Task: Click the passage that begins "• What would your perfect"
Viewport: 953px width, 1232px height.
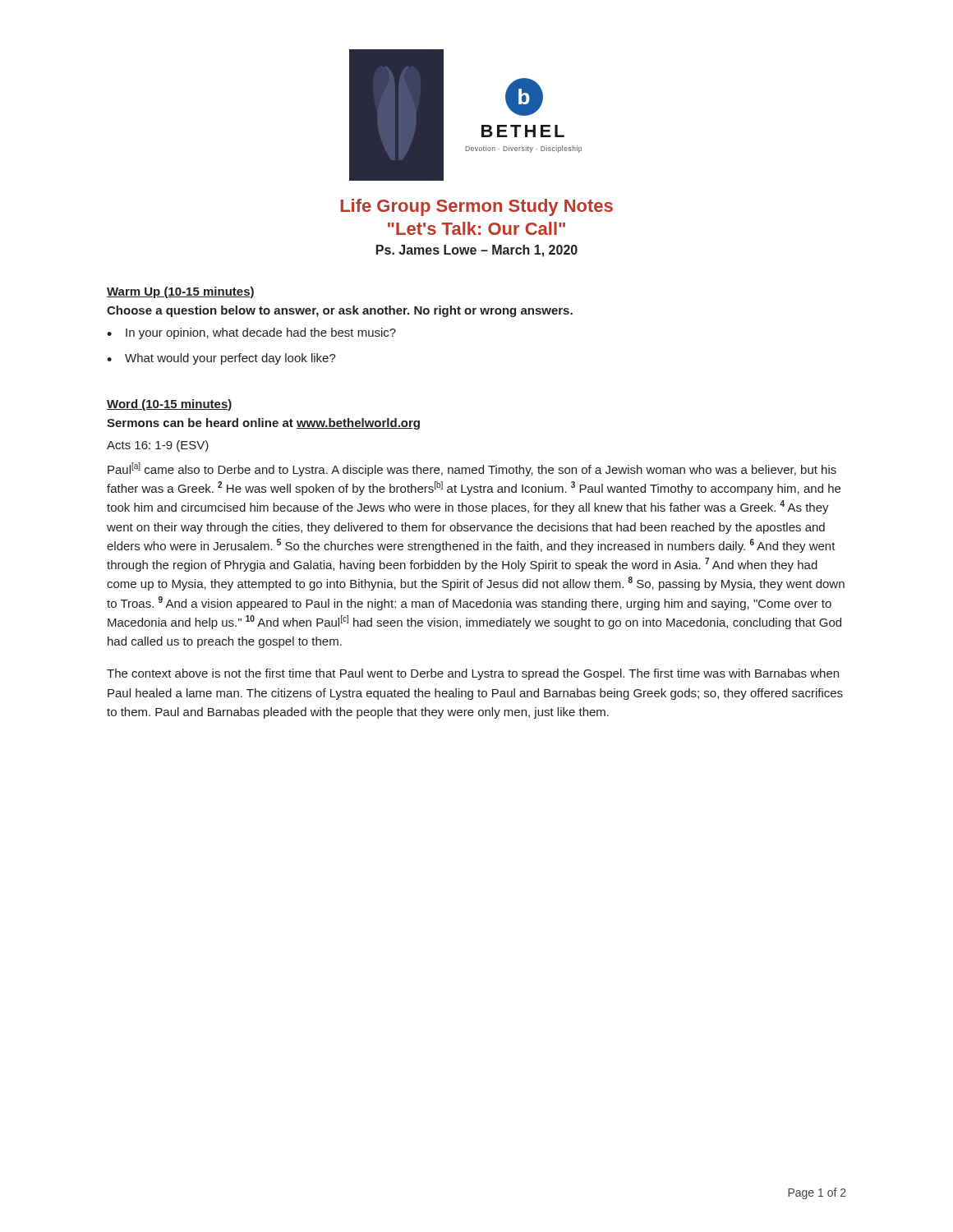Action: click(221, 361)
